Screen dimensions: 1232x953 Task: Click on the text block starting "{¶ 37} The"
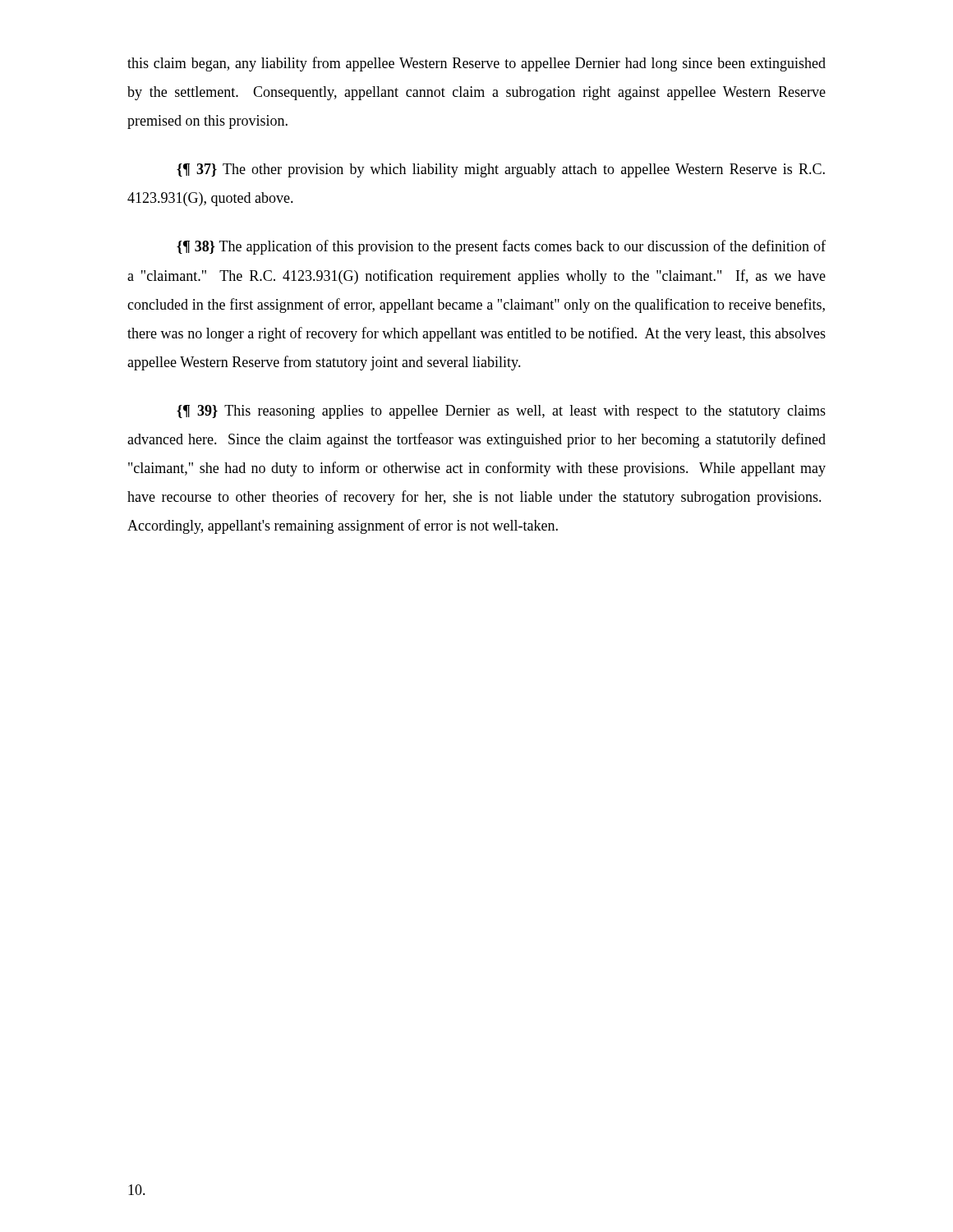(x=476, y=184)
